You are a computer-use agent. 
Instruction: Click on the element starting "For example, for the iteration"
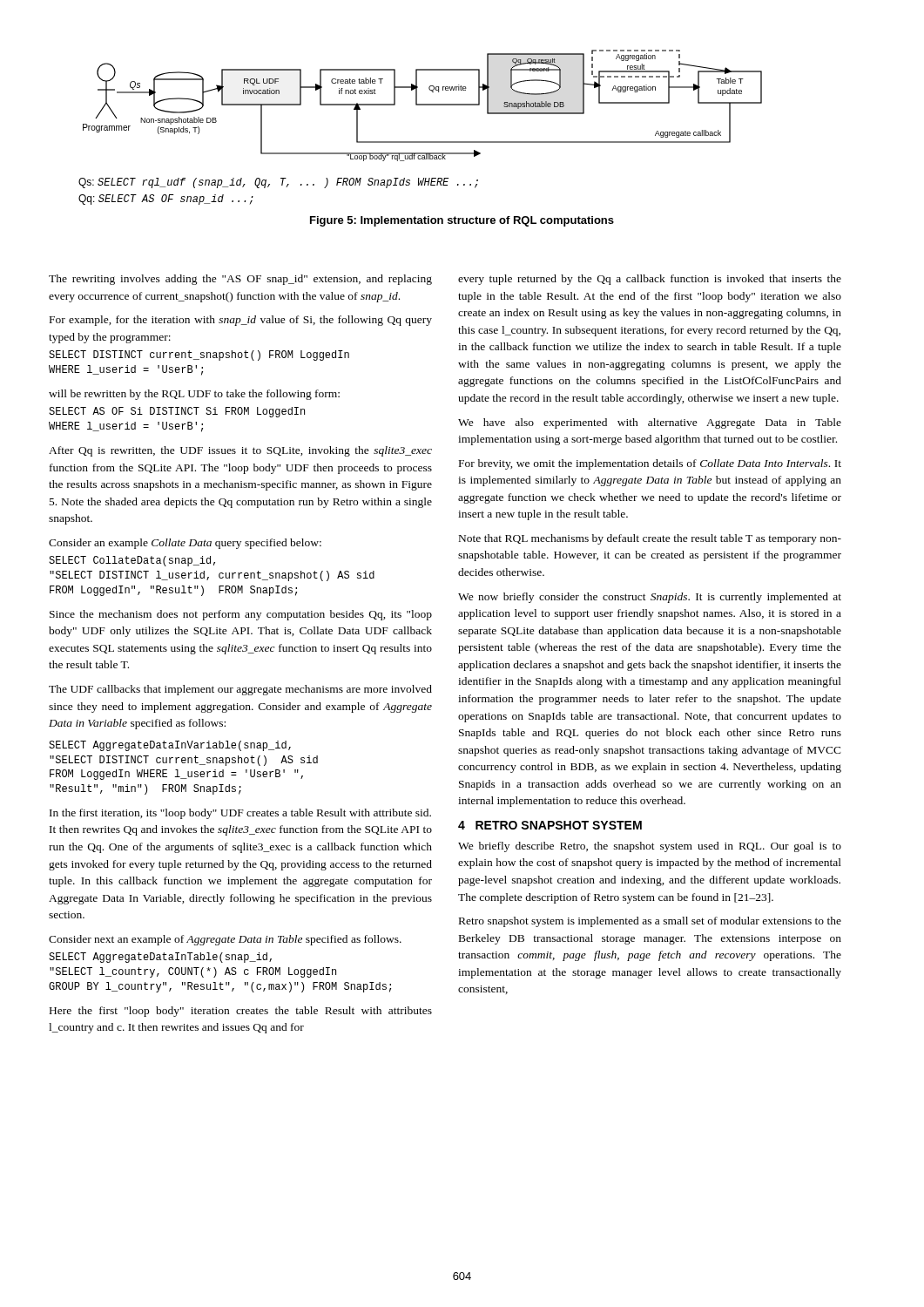pyautogui.click(x=240, y=328)
